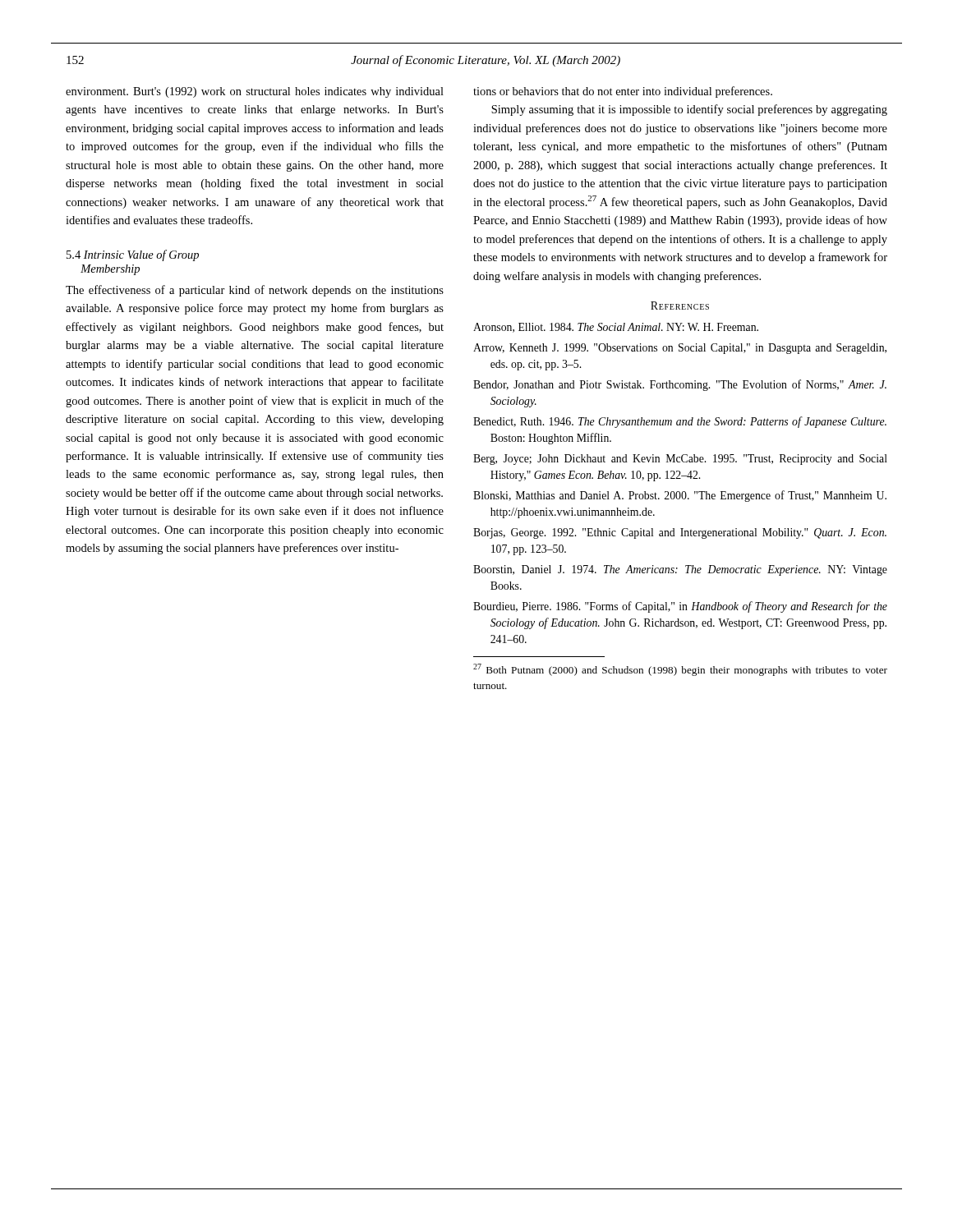
Task: Locate the element starting "Benedict, Ruth. 1946. The"
Action: [680, 430]
